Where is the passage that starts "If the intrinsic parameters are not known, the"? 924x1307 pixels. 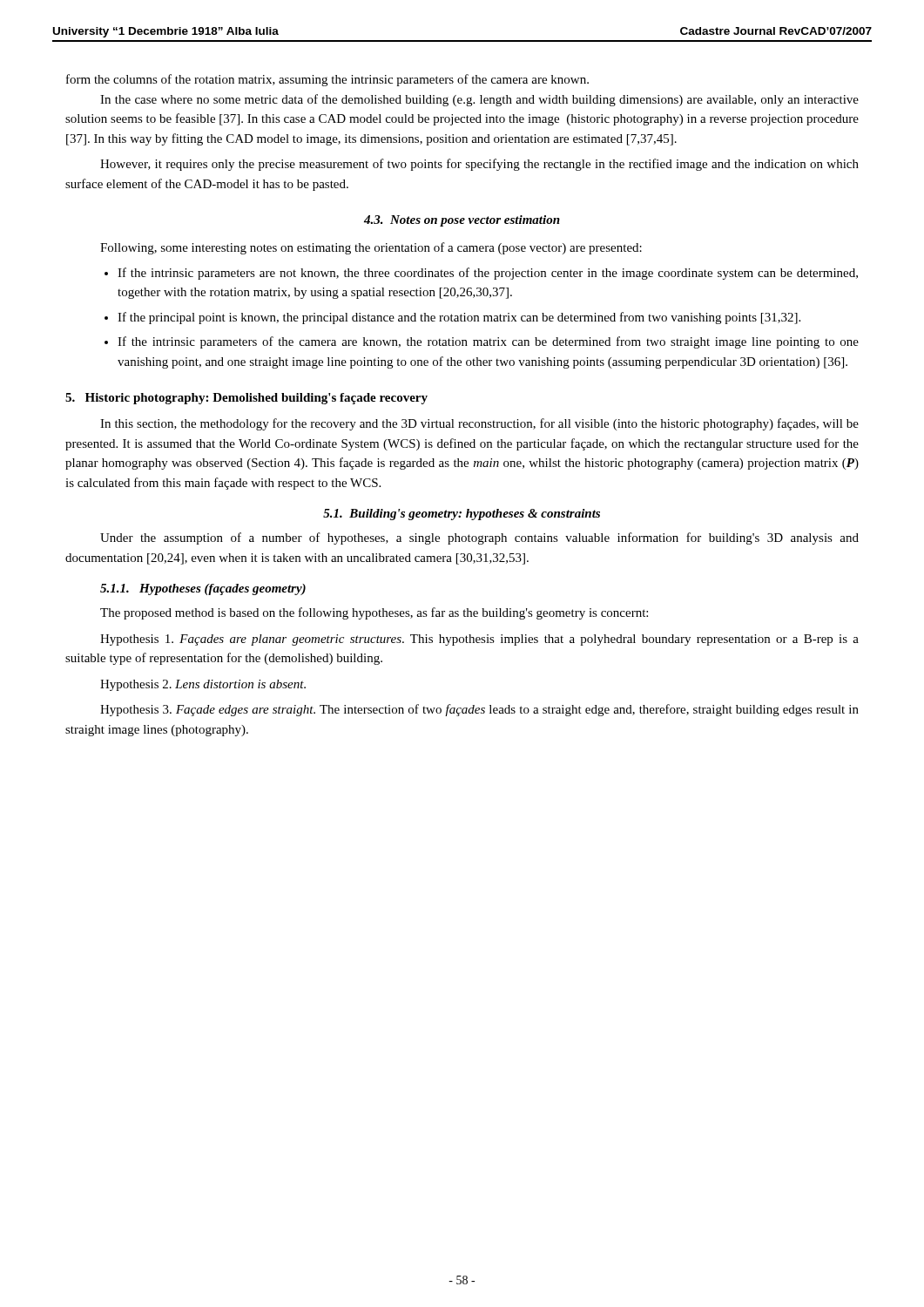tap(462, 317)
